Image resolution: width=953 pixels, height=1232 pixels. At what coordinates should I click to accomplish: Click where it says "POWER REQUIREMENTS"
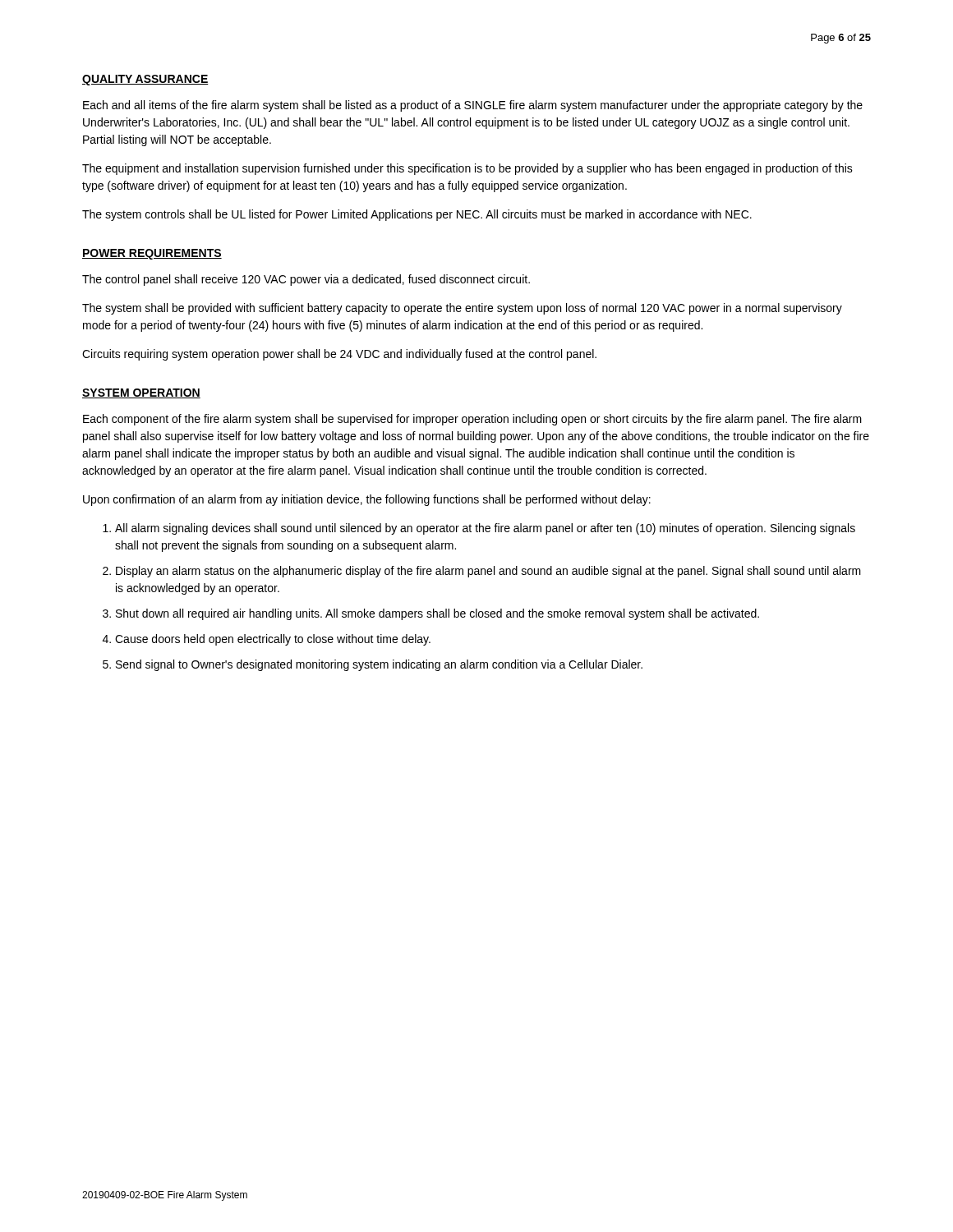(152, 253)
